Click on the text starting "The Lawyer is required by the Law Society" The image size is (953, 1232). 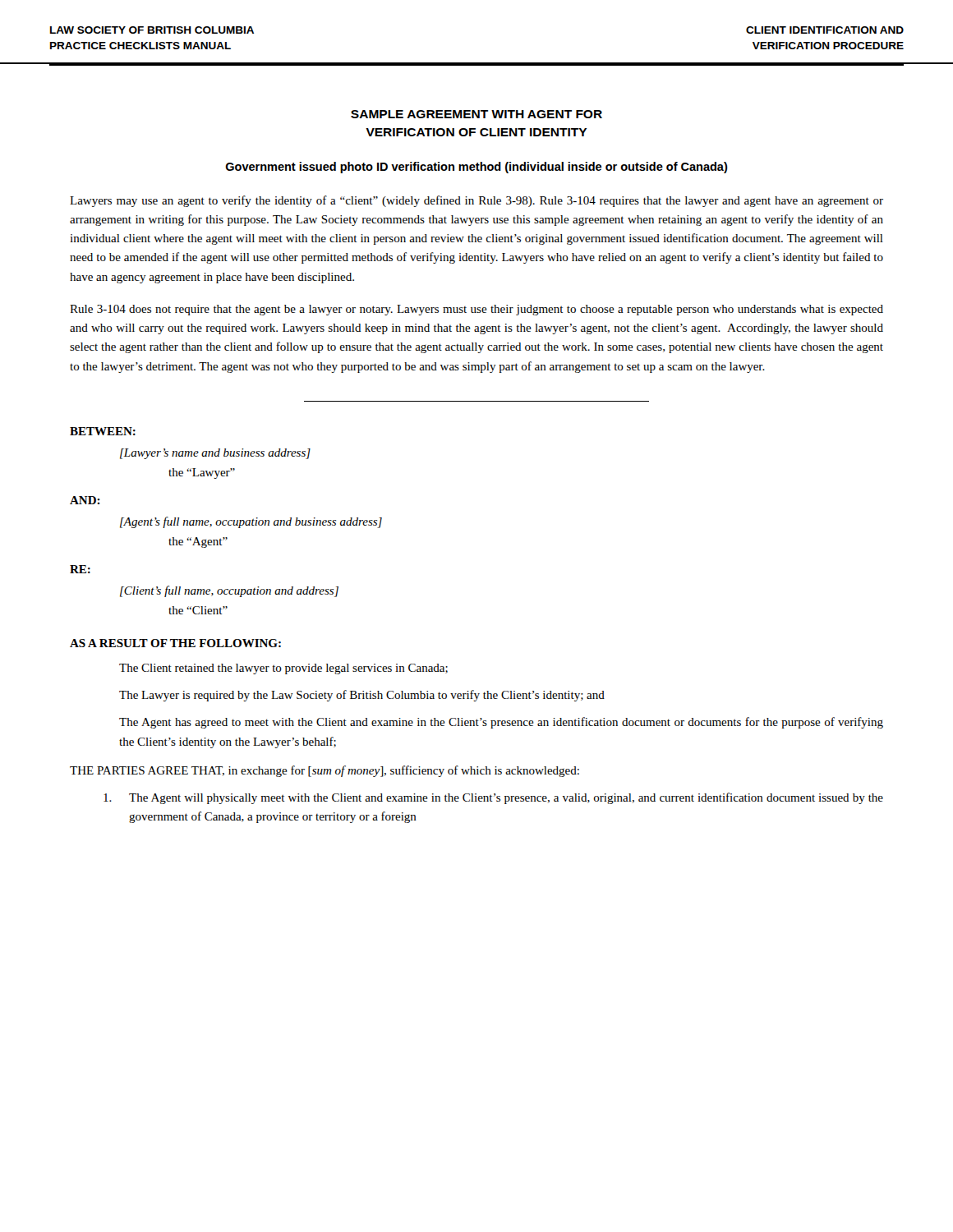pos(362,695)
